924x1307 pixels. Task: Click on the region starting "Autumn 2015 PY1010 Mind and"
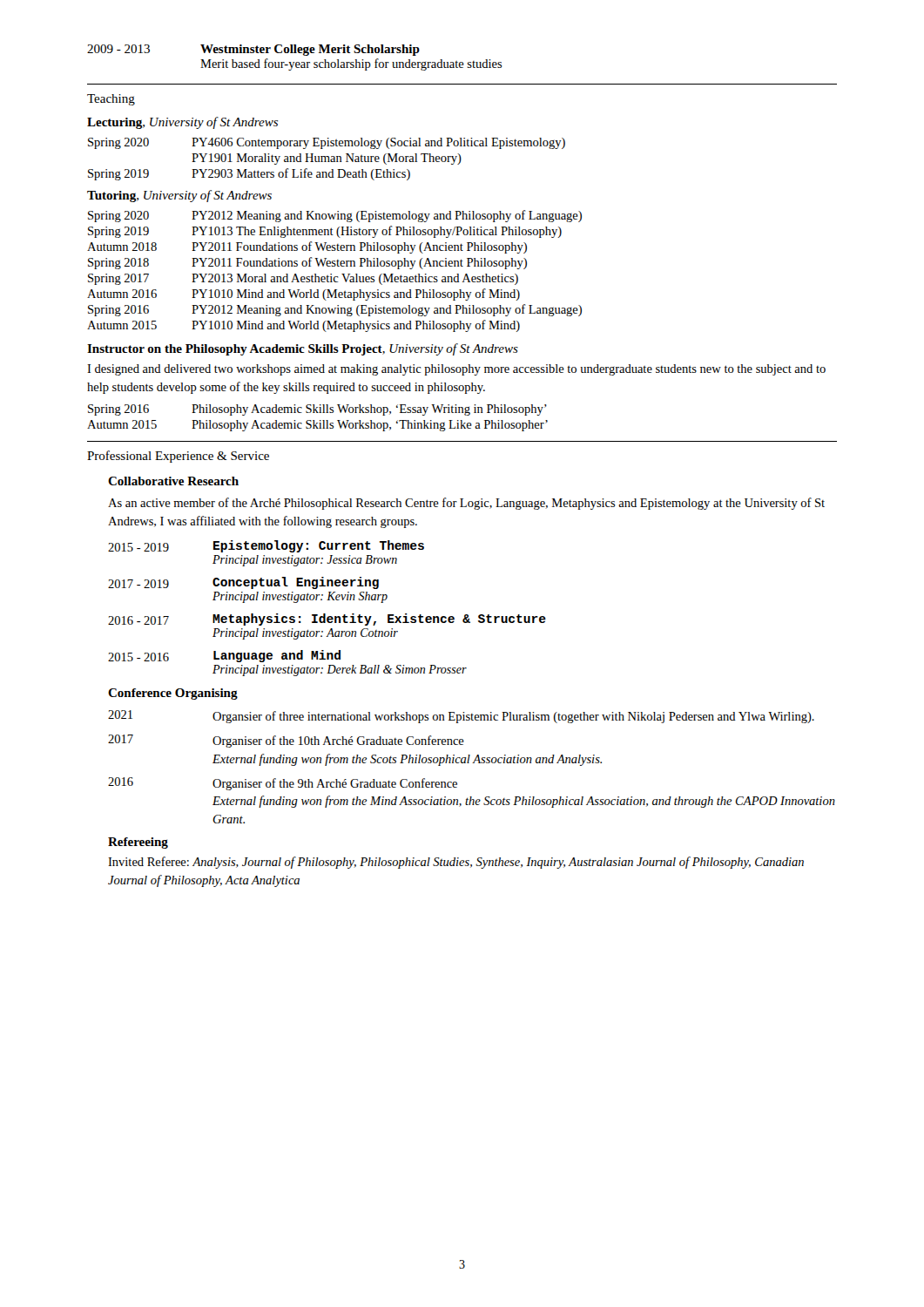(x=462, y=325)
